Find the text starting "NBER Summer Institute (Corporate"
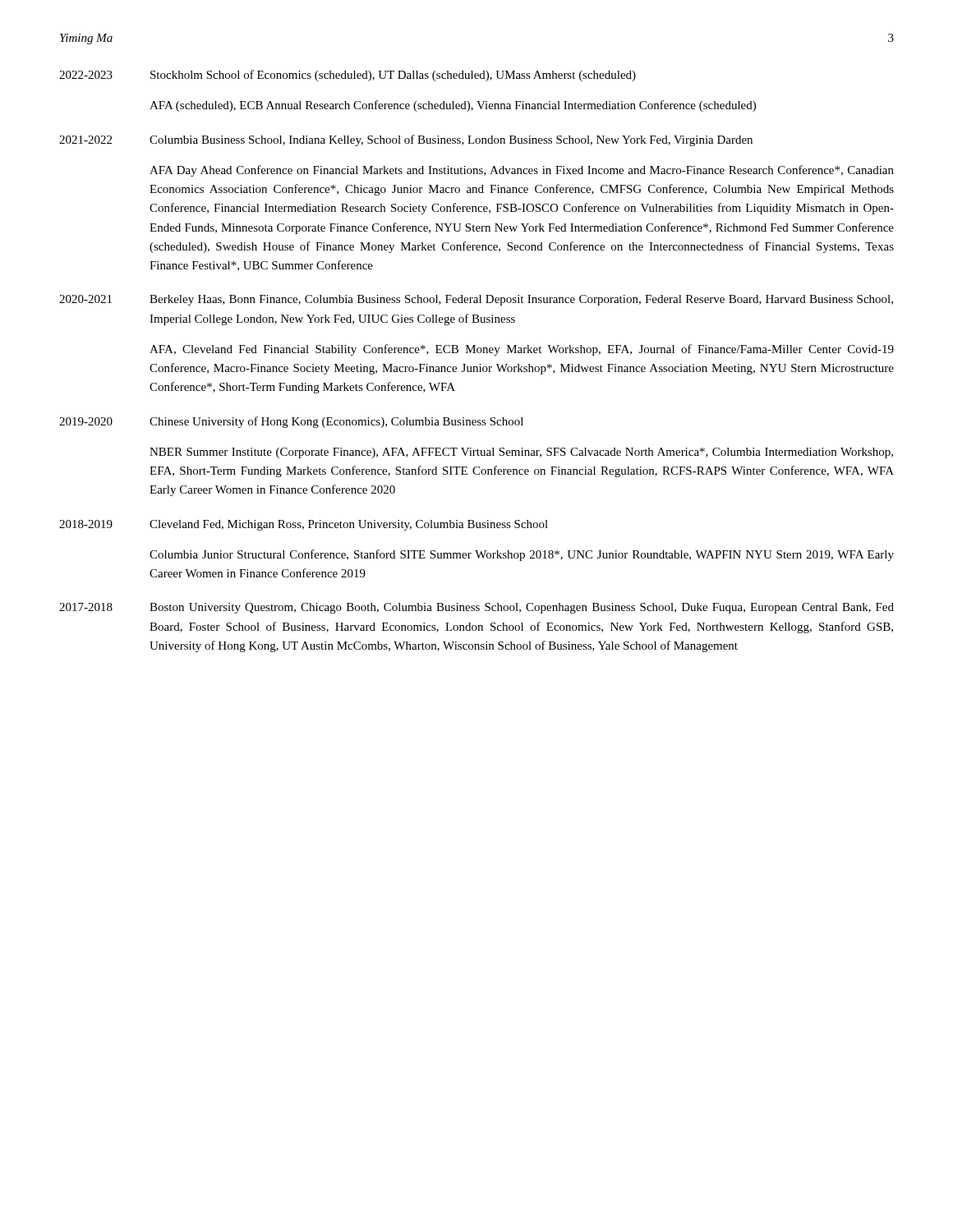Viewport: 953px width, 1232px height. pos(476,471)
